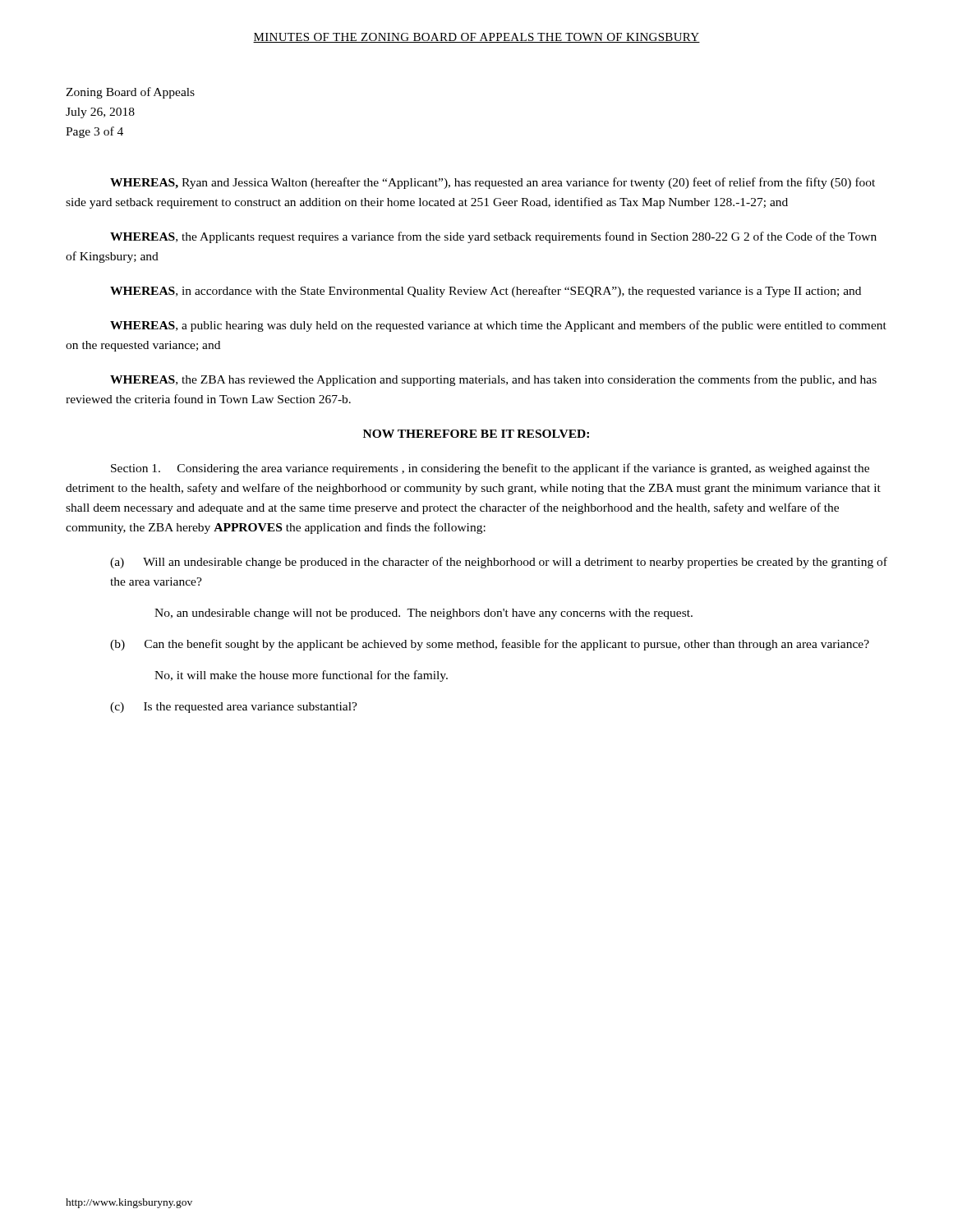Point to the block beginning "Zoning Board of"
Screen dimensions: 1232x953
click(130, 111)
